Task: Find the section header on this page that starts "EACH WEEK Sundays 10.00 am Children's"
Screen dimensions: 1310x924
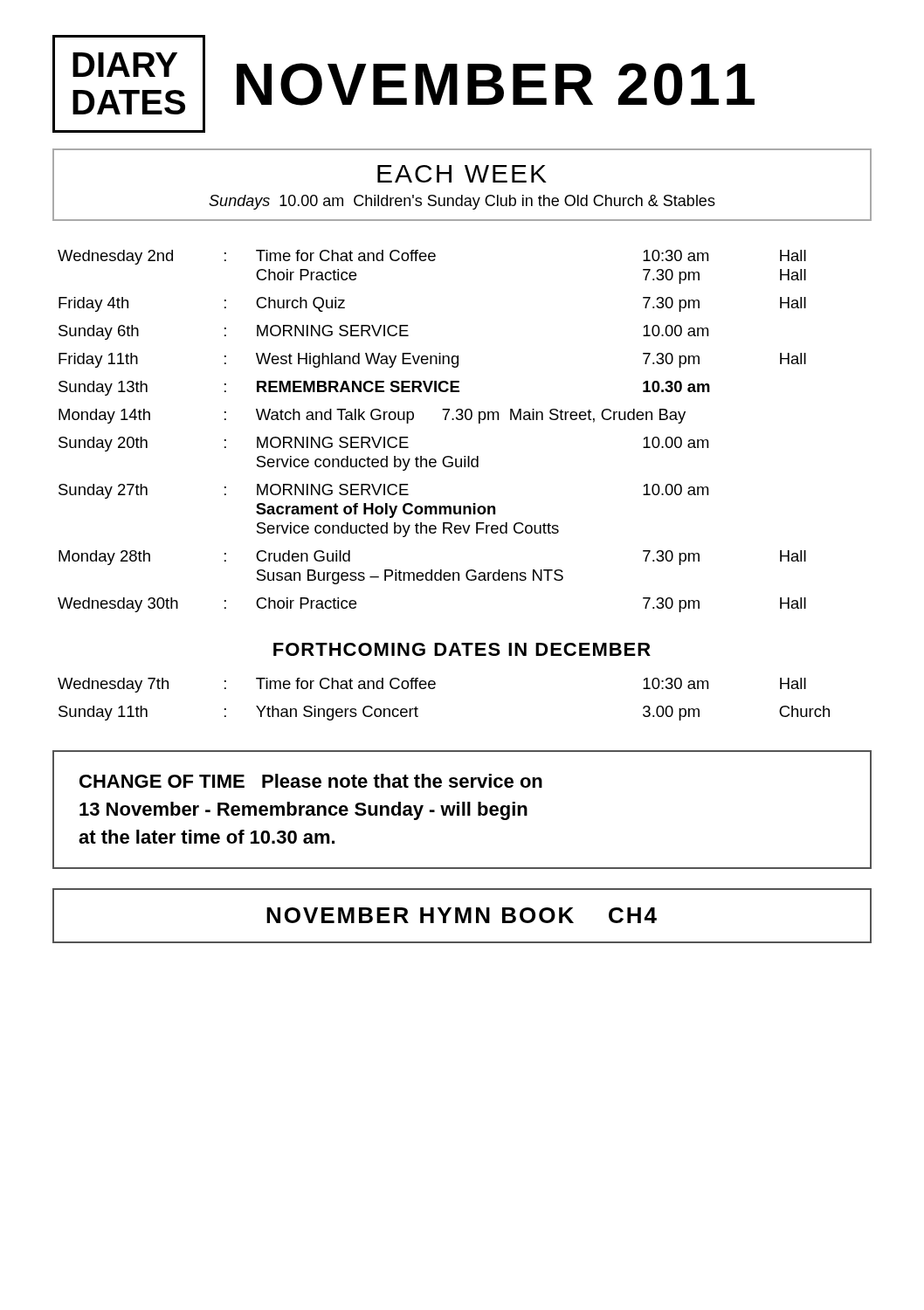Action: [x=462, y=185]
